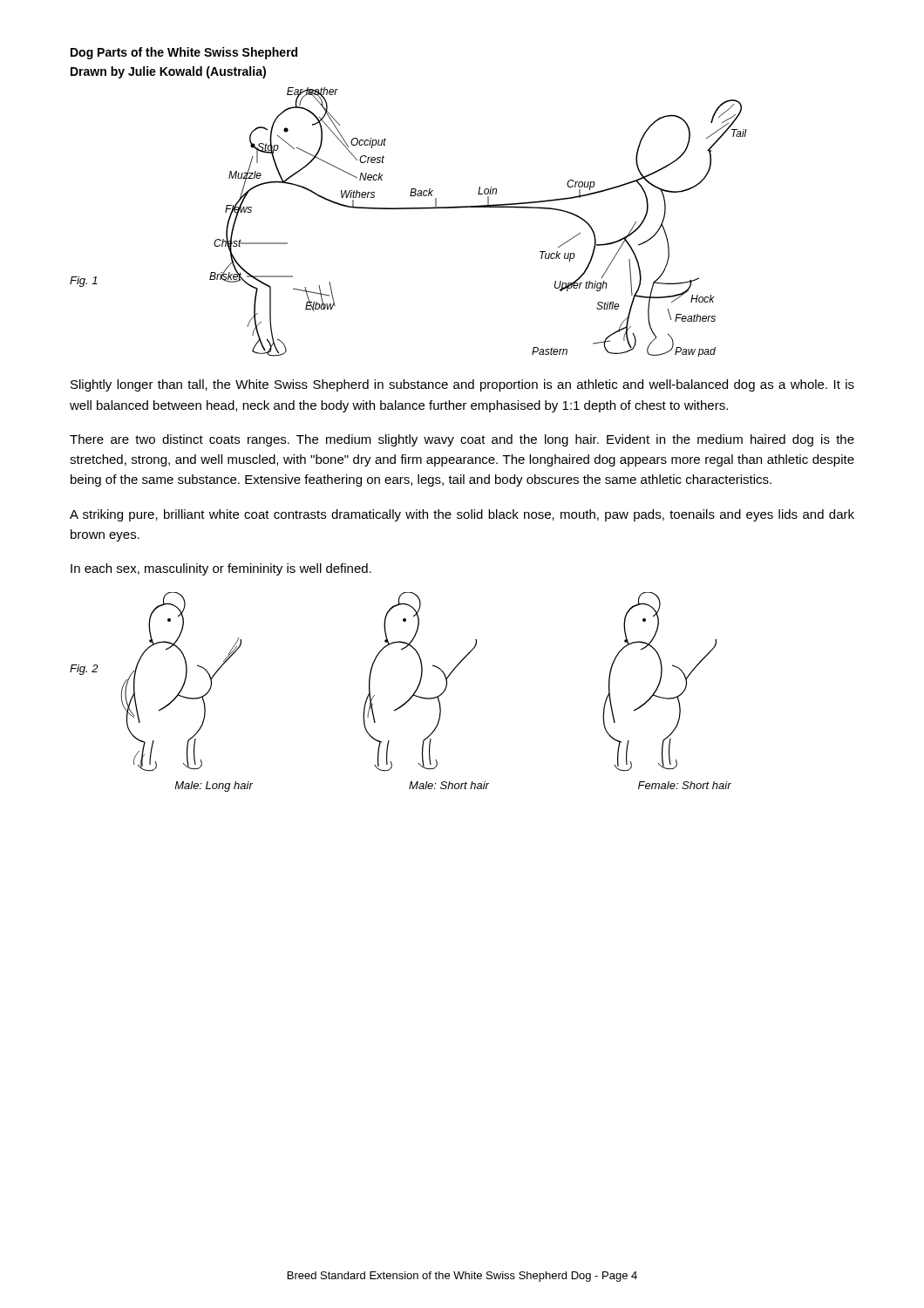Viewport: 924px width, 1308px height.
Task: Find the block on this page that starts "Slightly longer than tall, the"
Action: tap(462, 395)
